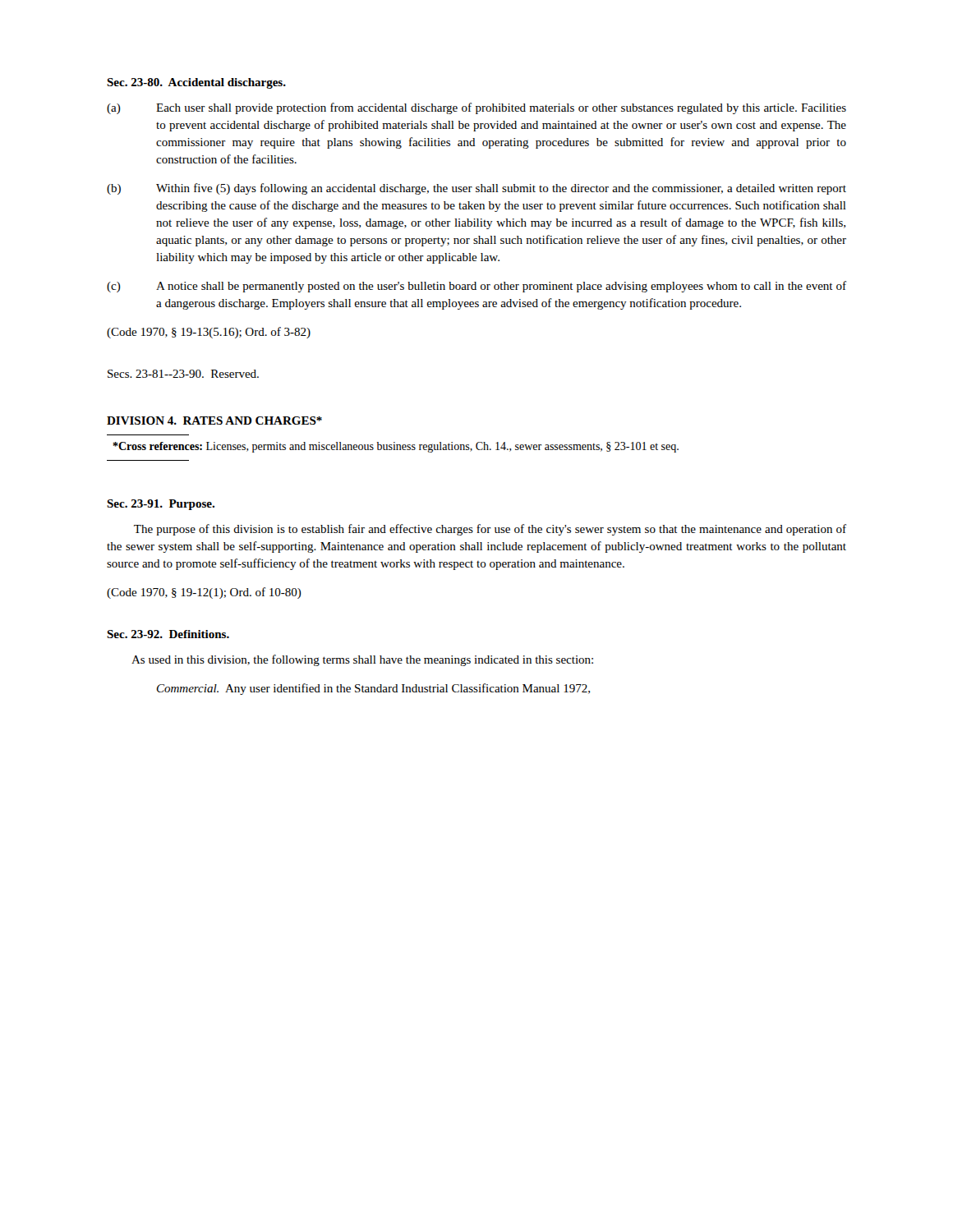Locate the text starting "(b) Within five (5)"
This screenshot has width=953, height=1232.
pos(476,223)
